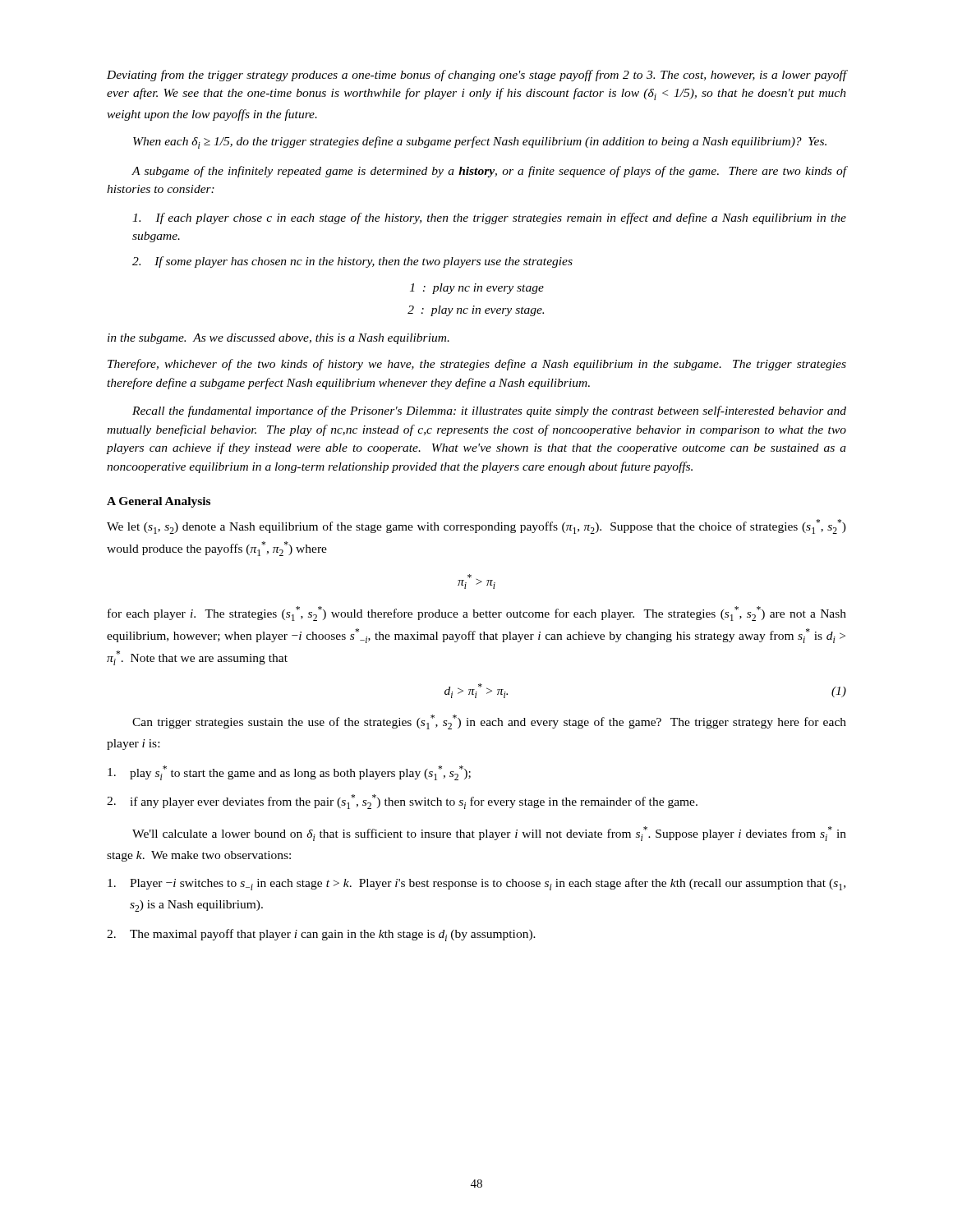Viewport: 953px width, 1232px height.
Task: Find the passage starting "When each δi"
Action: point(480,142)
